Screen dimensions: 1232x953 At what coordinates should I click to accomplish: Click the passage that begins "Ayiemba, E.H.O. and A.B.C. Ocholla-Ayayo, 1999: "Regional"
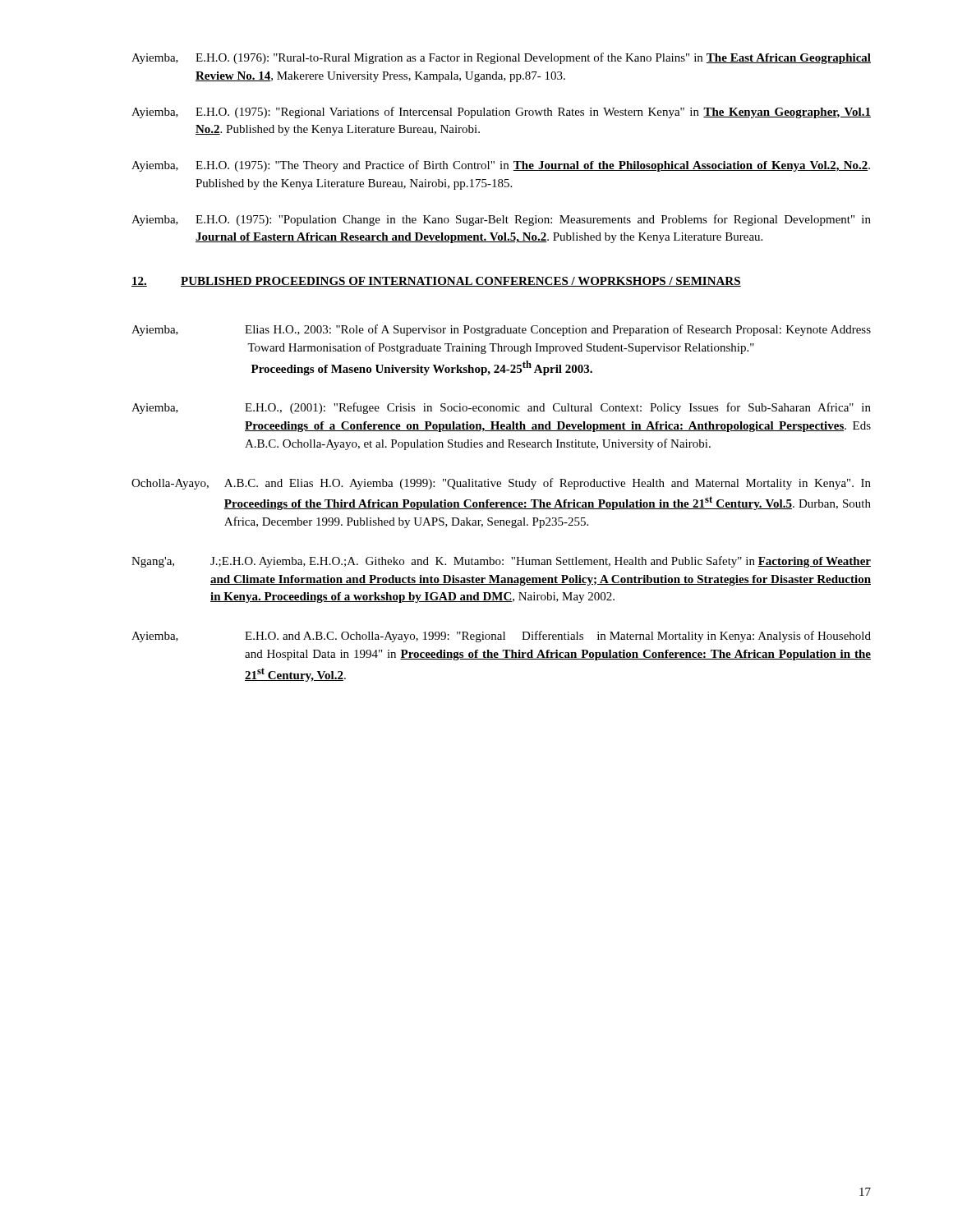[x=501, y=656]
